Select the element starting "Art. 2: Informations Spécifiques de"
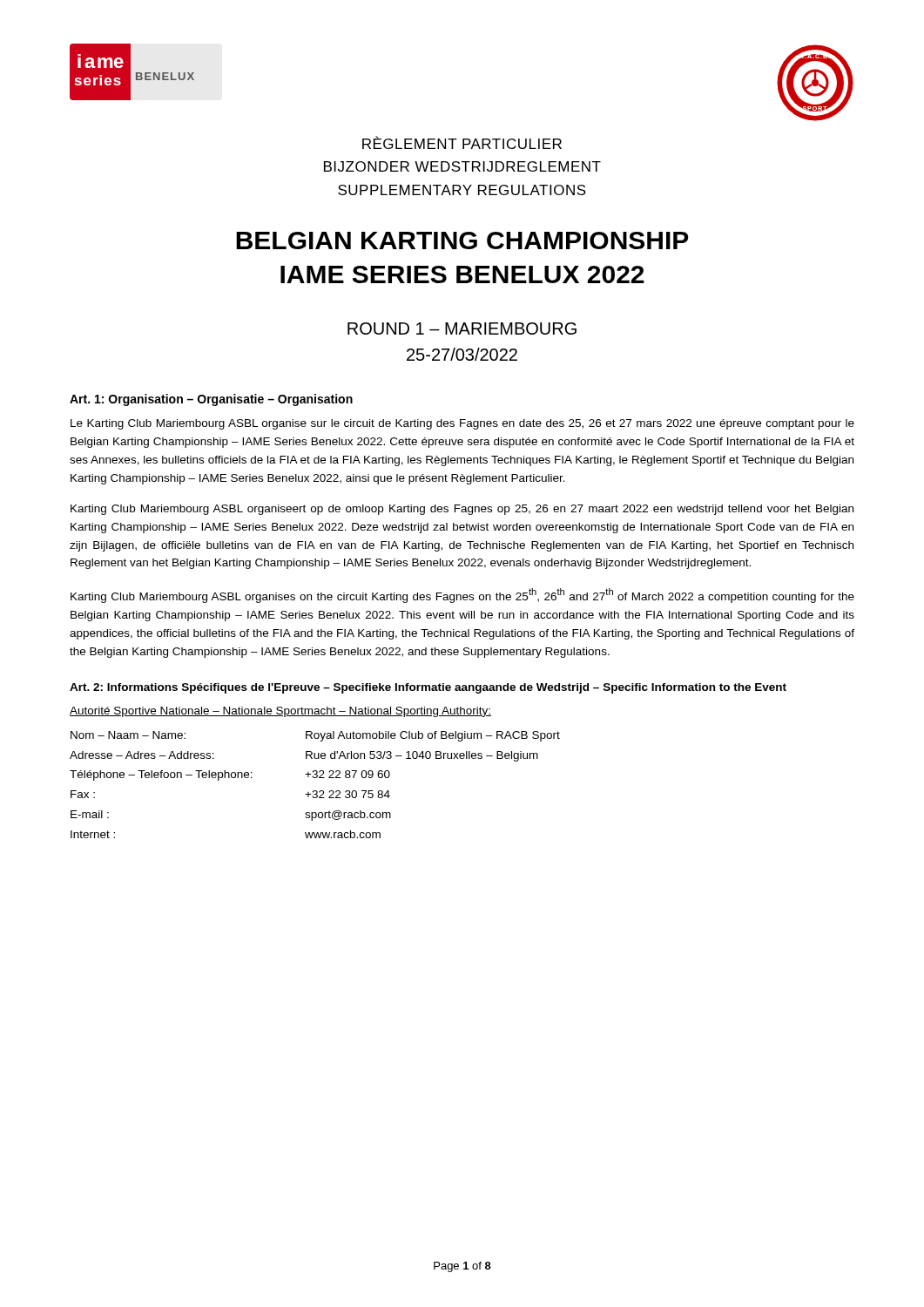The width and height of the screenshot is (924, 1307). (x=428, y=687)
